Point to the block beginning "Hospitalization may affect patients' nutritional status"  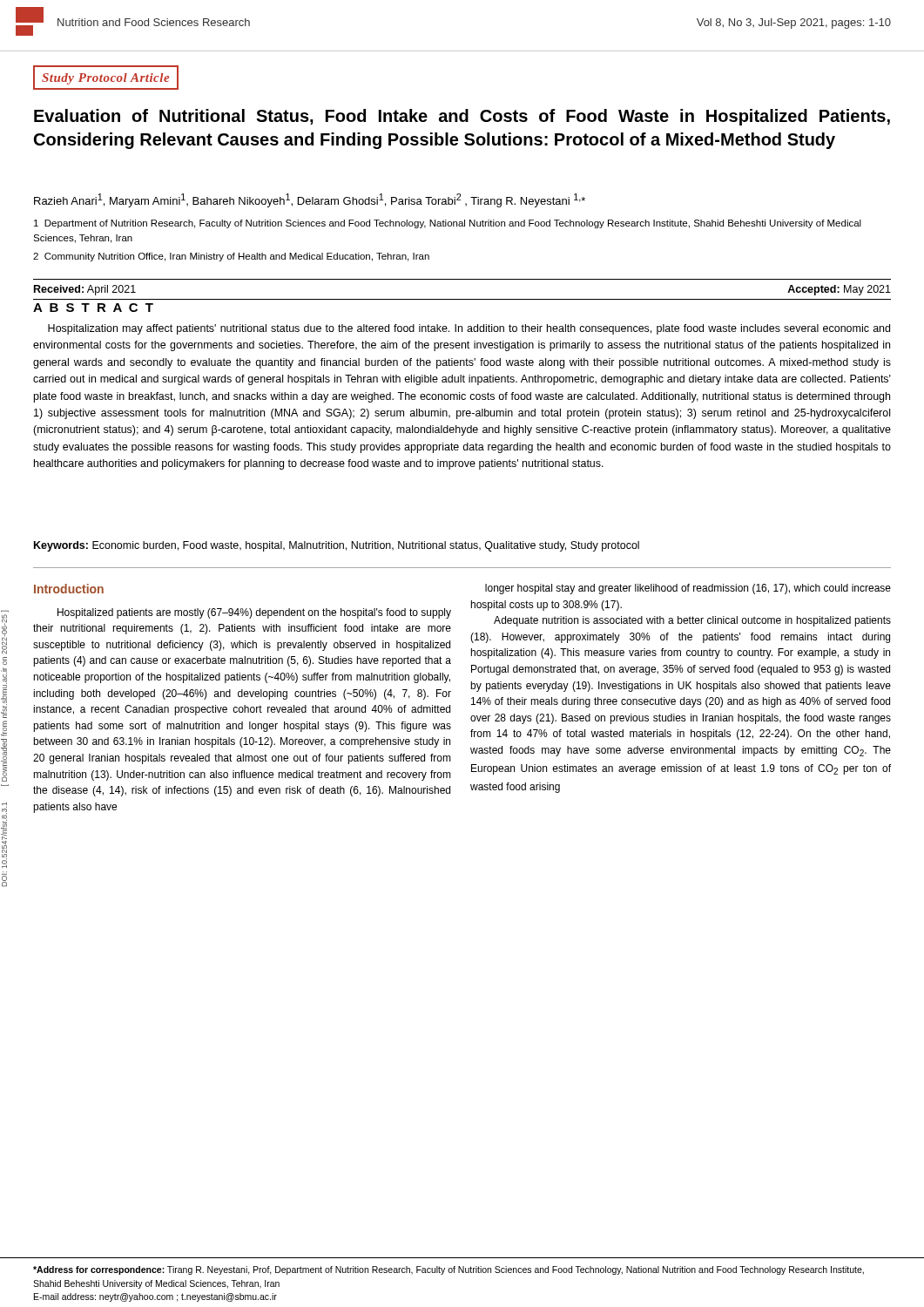click(x=462, y=396)
